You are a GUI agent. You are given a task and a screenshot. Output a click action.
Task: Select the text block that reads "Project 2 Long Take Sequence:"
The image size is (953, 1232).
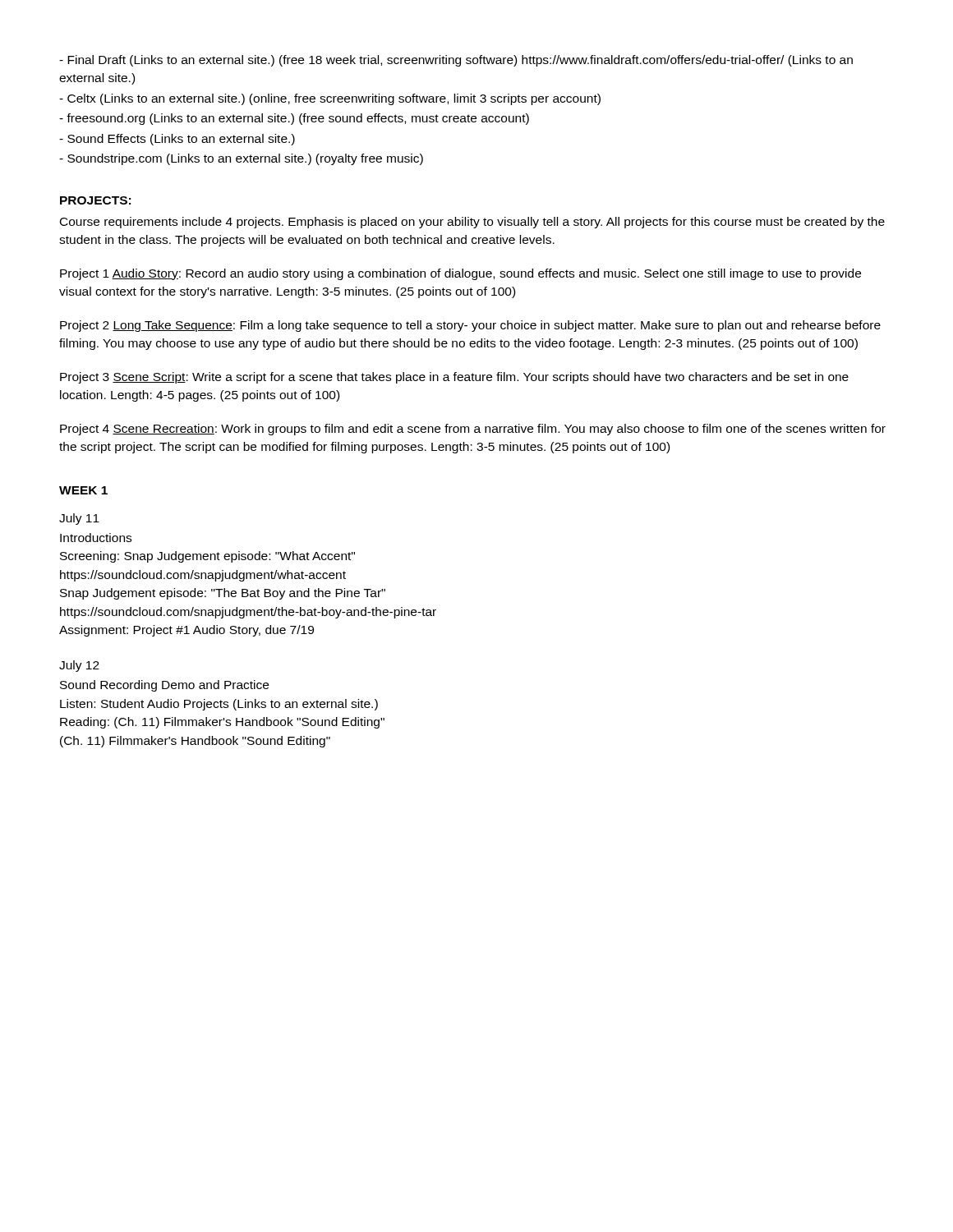point(470,334)
